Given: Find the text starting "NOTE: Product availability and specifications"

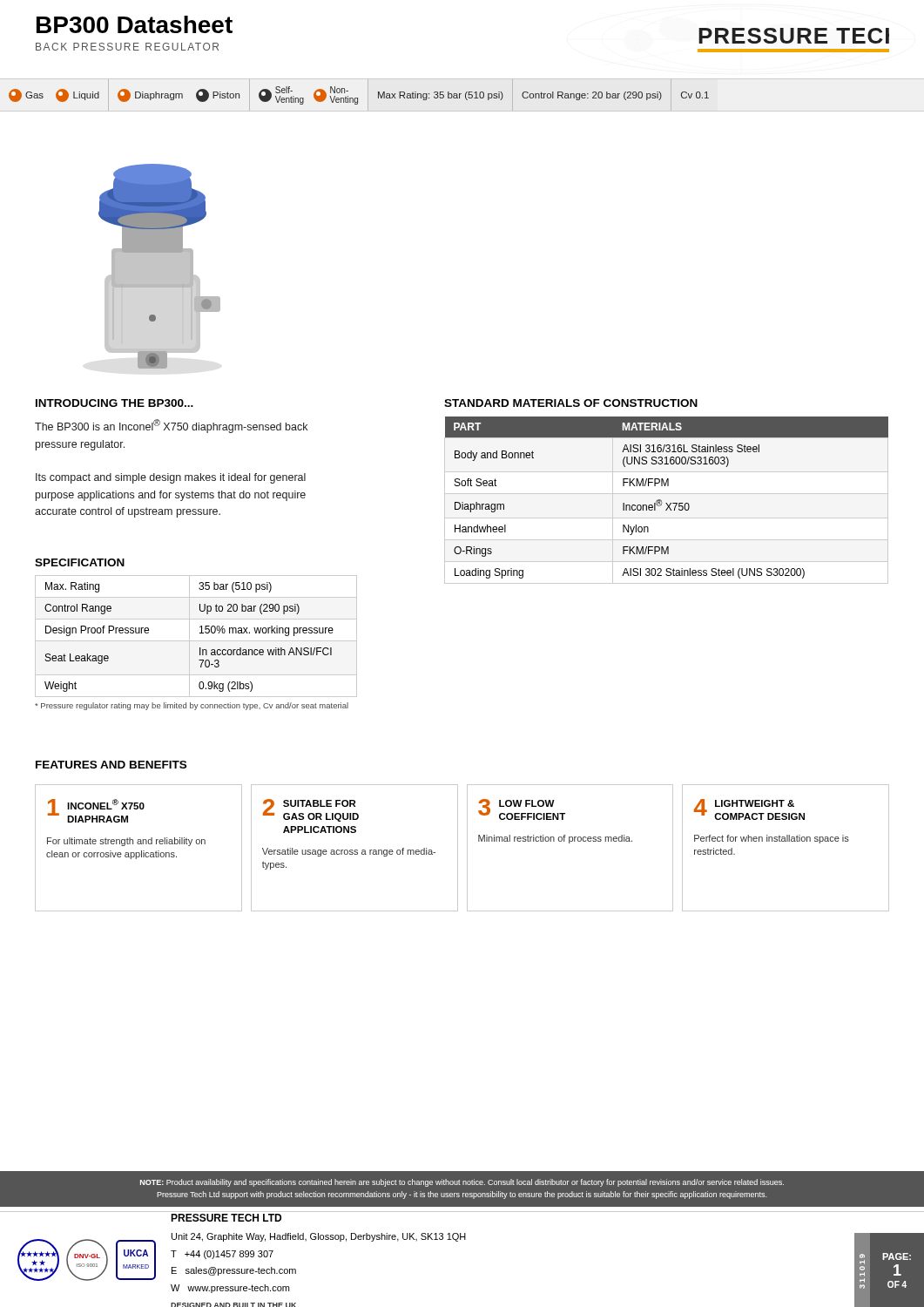Looking at the screenshot, I should coord(462,1188).
